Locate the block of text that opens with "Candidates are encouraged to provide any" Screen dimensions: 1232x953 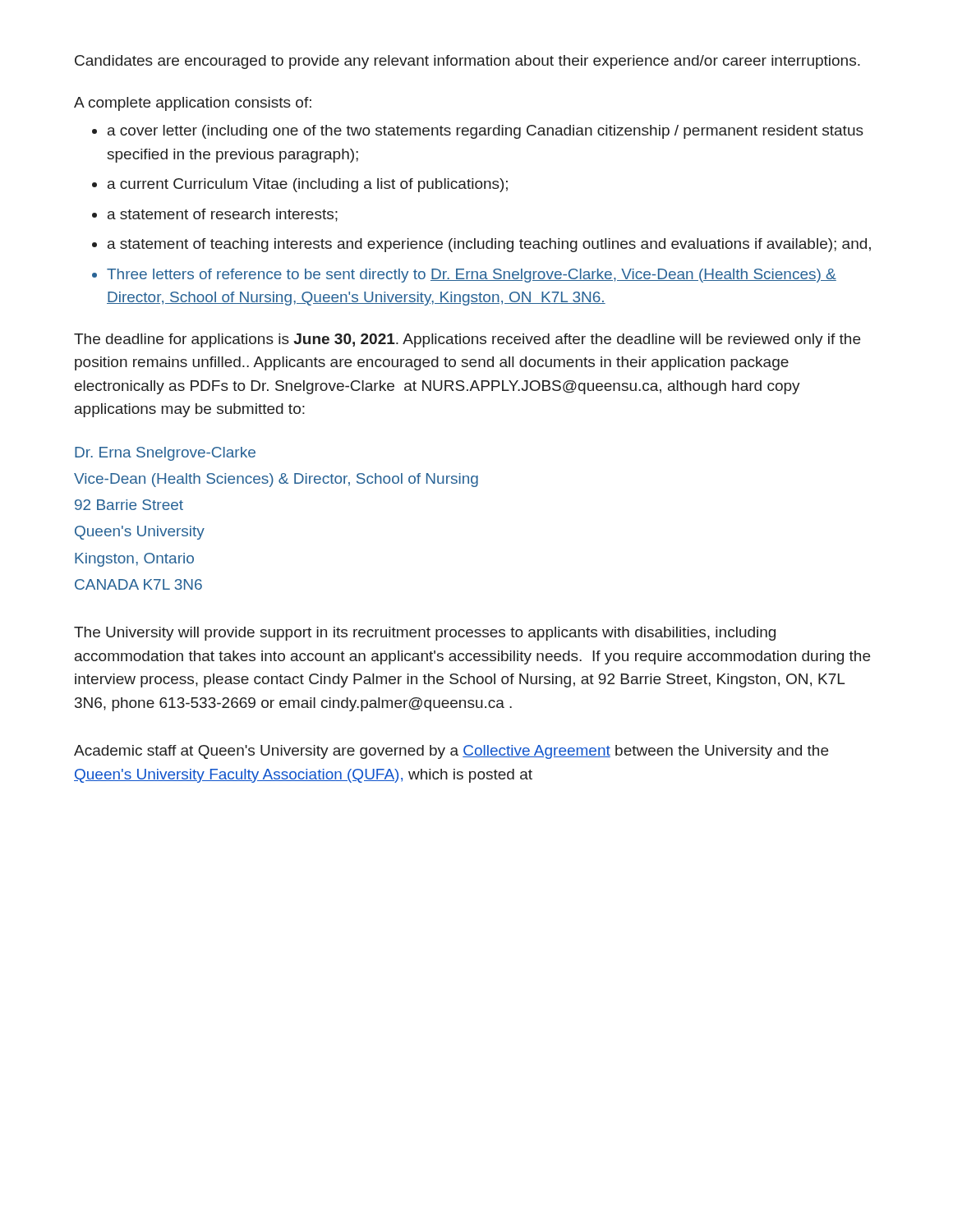(x=467, y=60)
